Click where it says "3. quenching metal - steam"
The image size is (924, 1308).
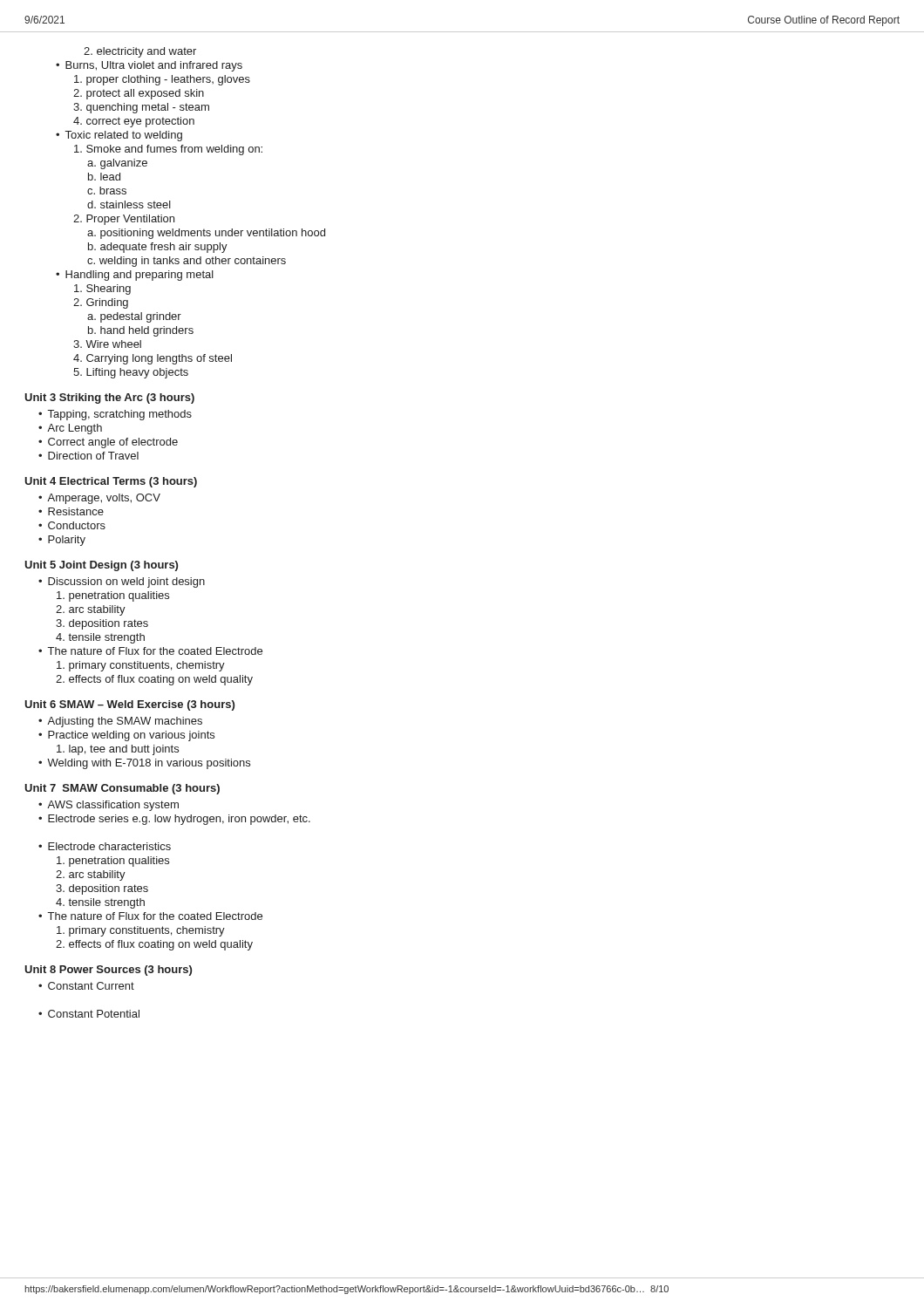tap(142, 107)
